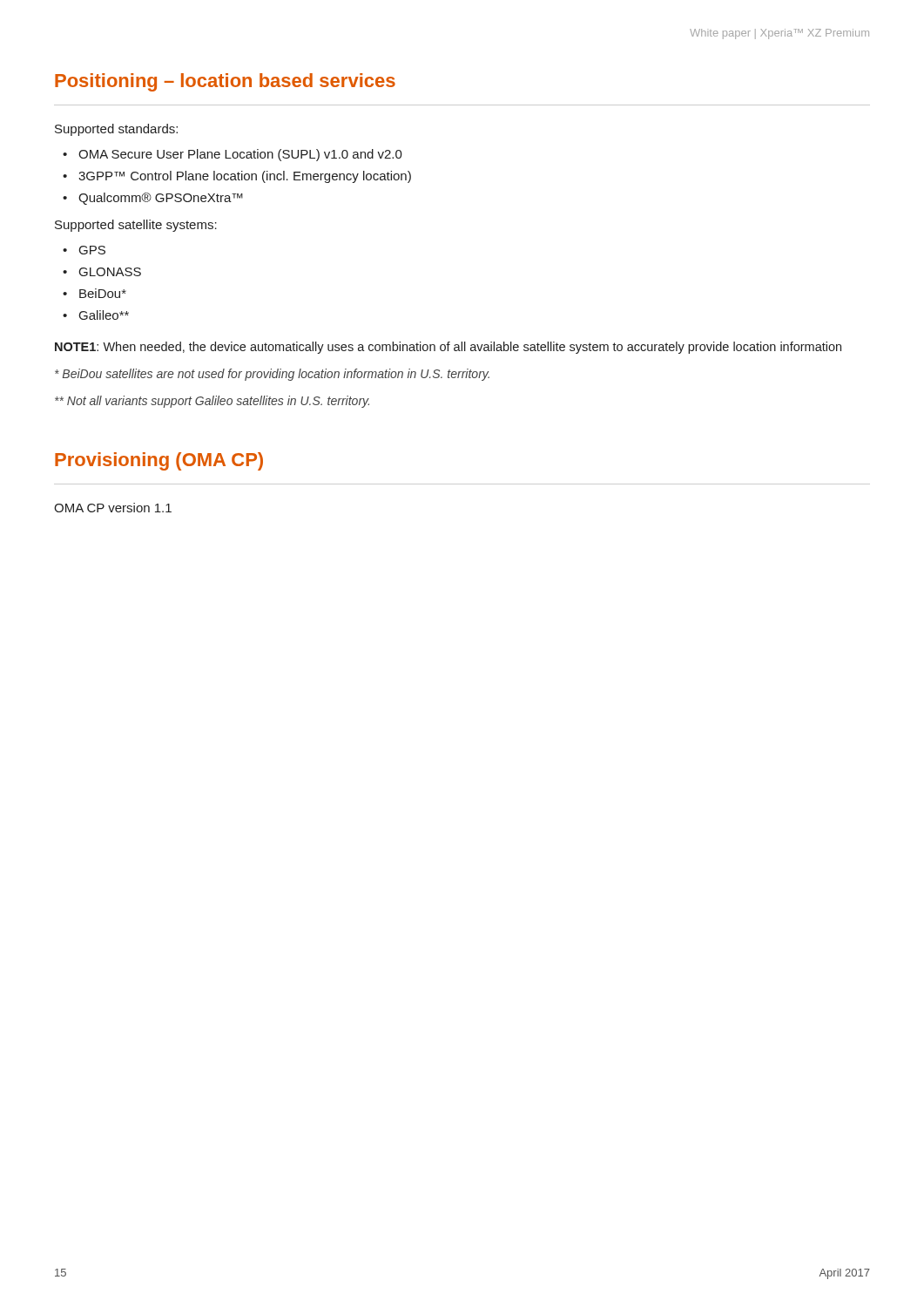The image size is (924, 1307).
Task: Click on the list item containing "Qualcomm® GPSOneXtra™"
Action: [x=161, y=197]
